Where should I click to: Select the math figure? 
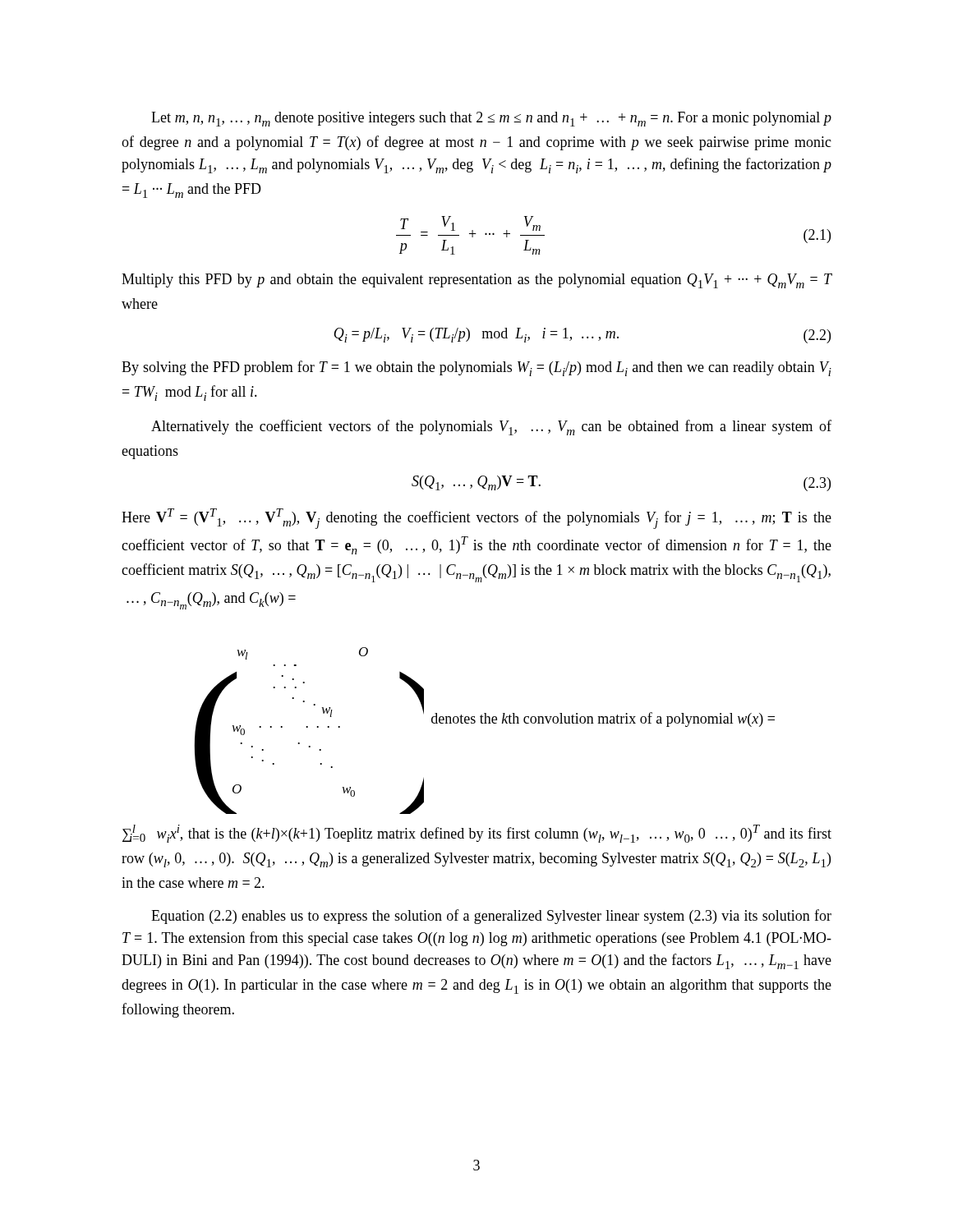point(476,719)
